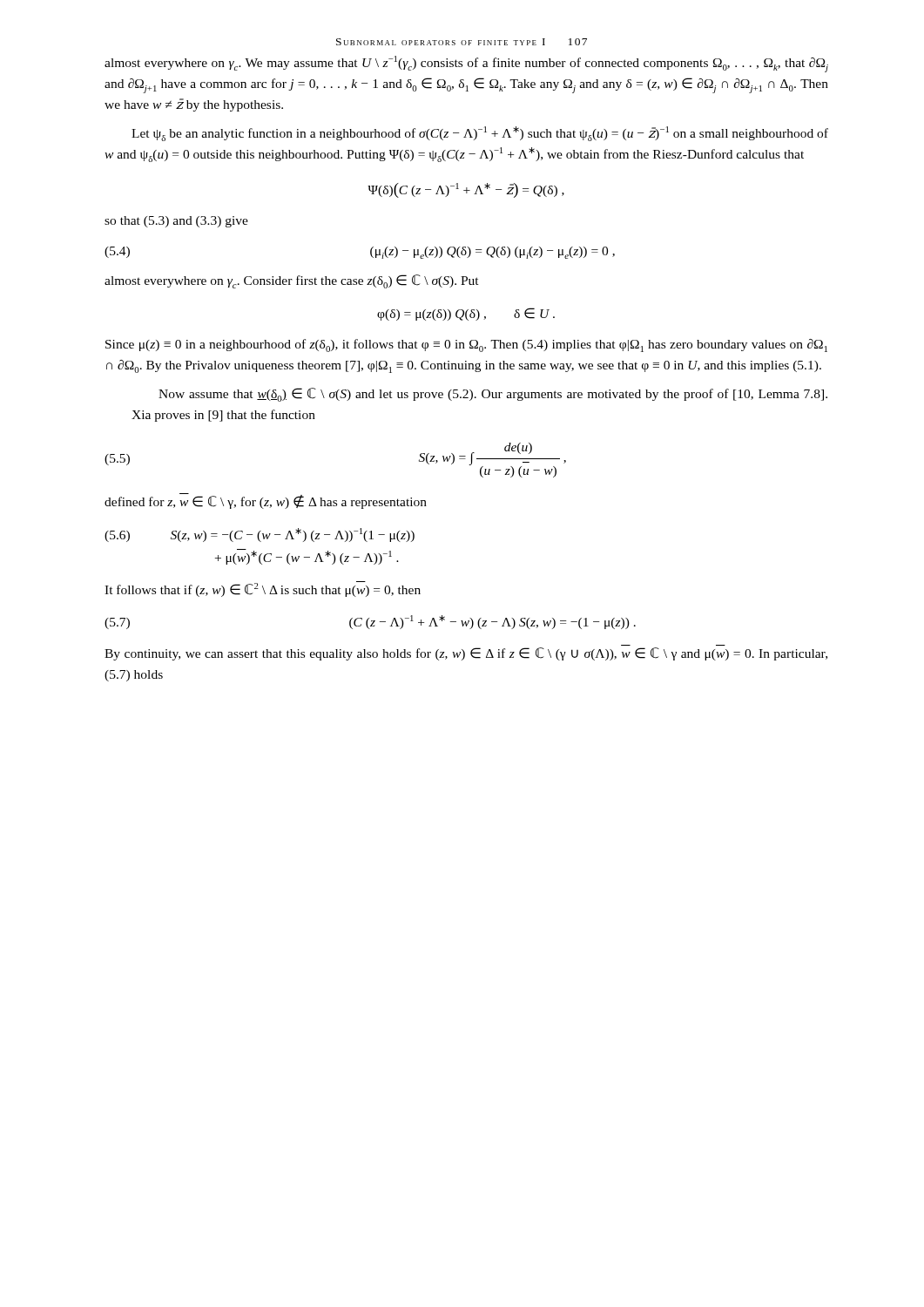Point to the block starting "Ψ(δ)(C (z −"
This screenshot has height=1307, width=924.
pyautogui.click(x=466, y=188)
